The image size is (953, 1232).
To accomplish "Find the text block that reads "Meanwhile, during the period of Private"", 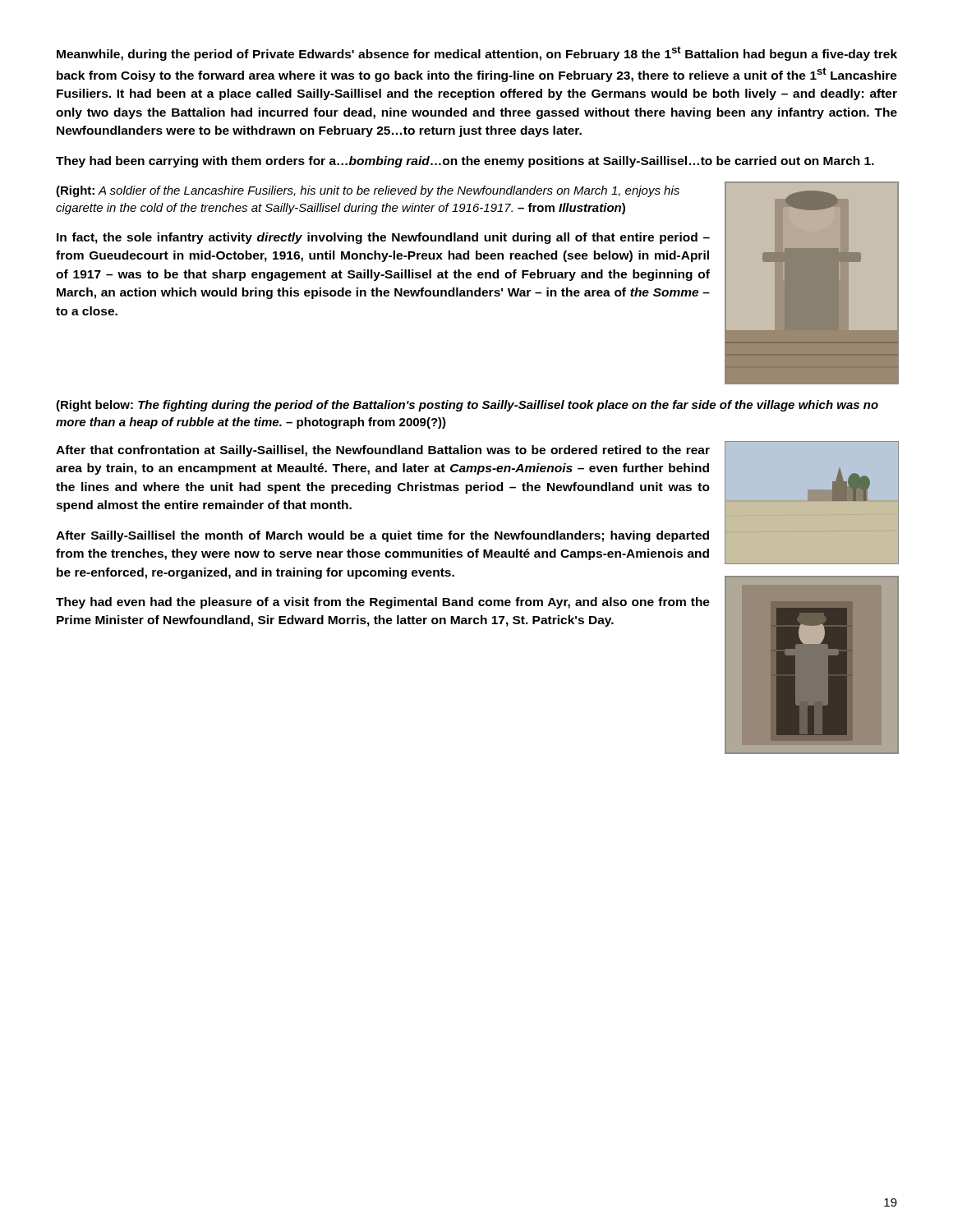I will [x=476, y=91].
